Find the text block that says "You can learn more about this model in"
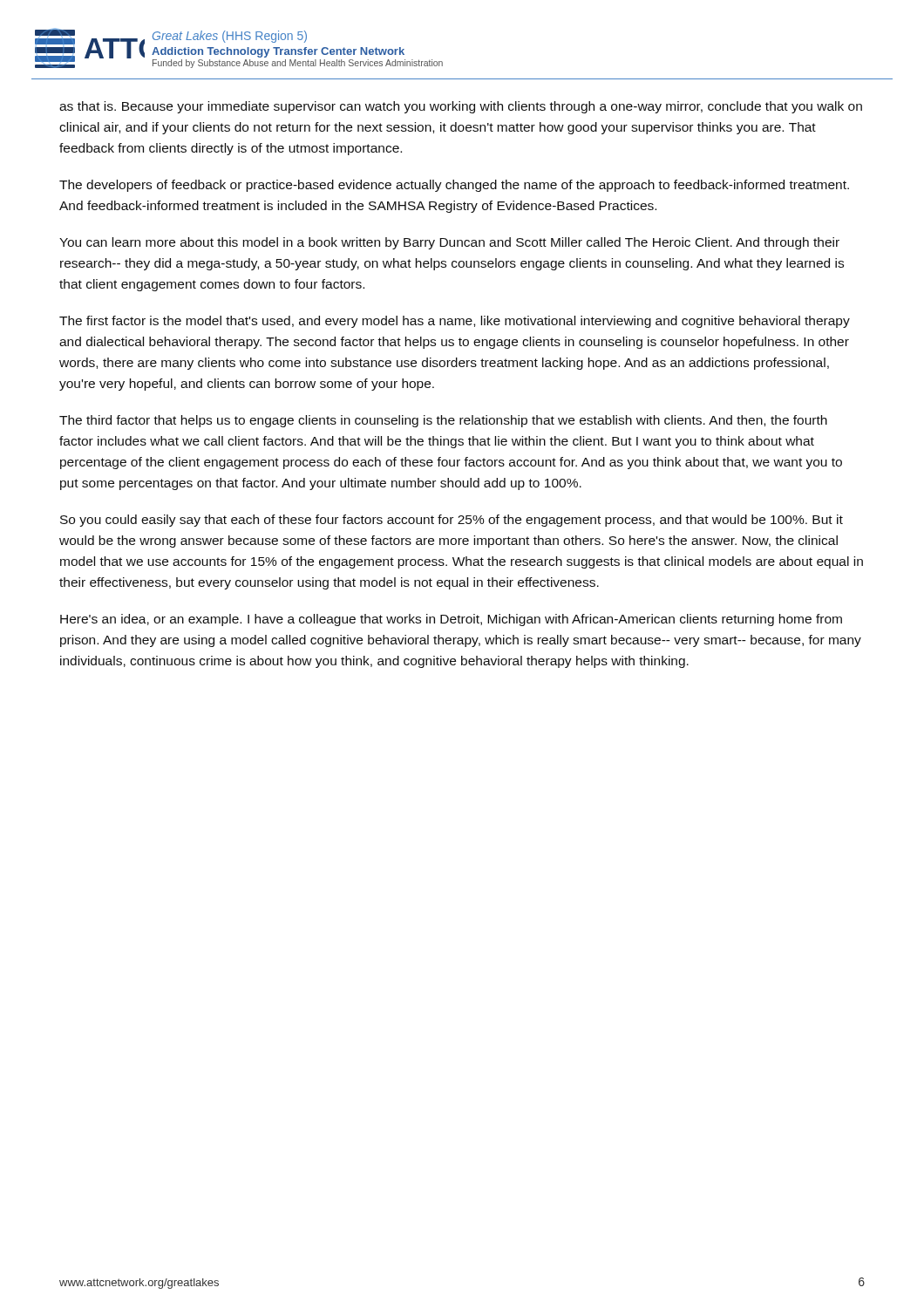 pyautogui.click(x=452, y=263)
